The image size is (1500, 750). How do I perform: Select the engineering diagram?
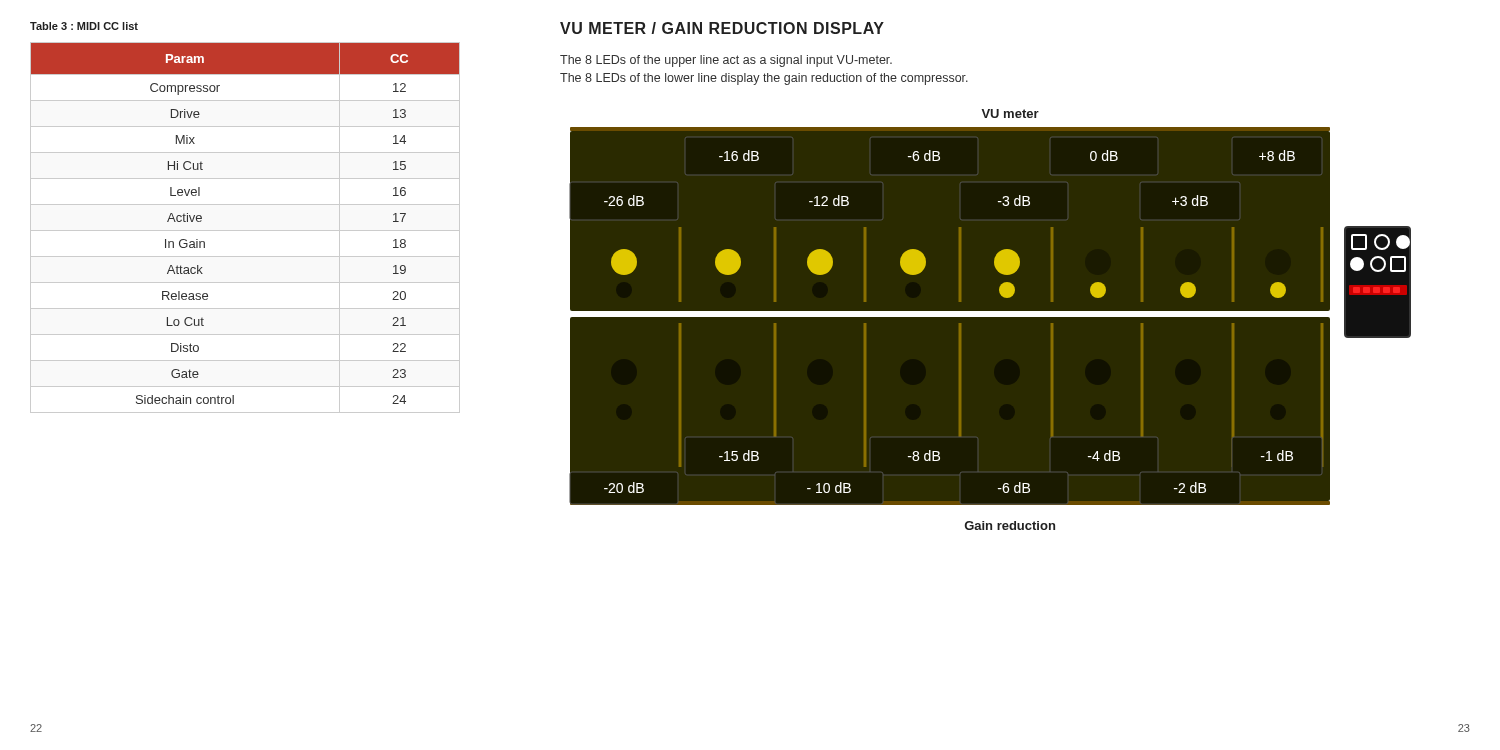(1010, 318)
